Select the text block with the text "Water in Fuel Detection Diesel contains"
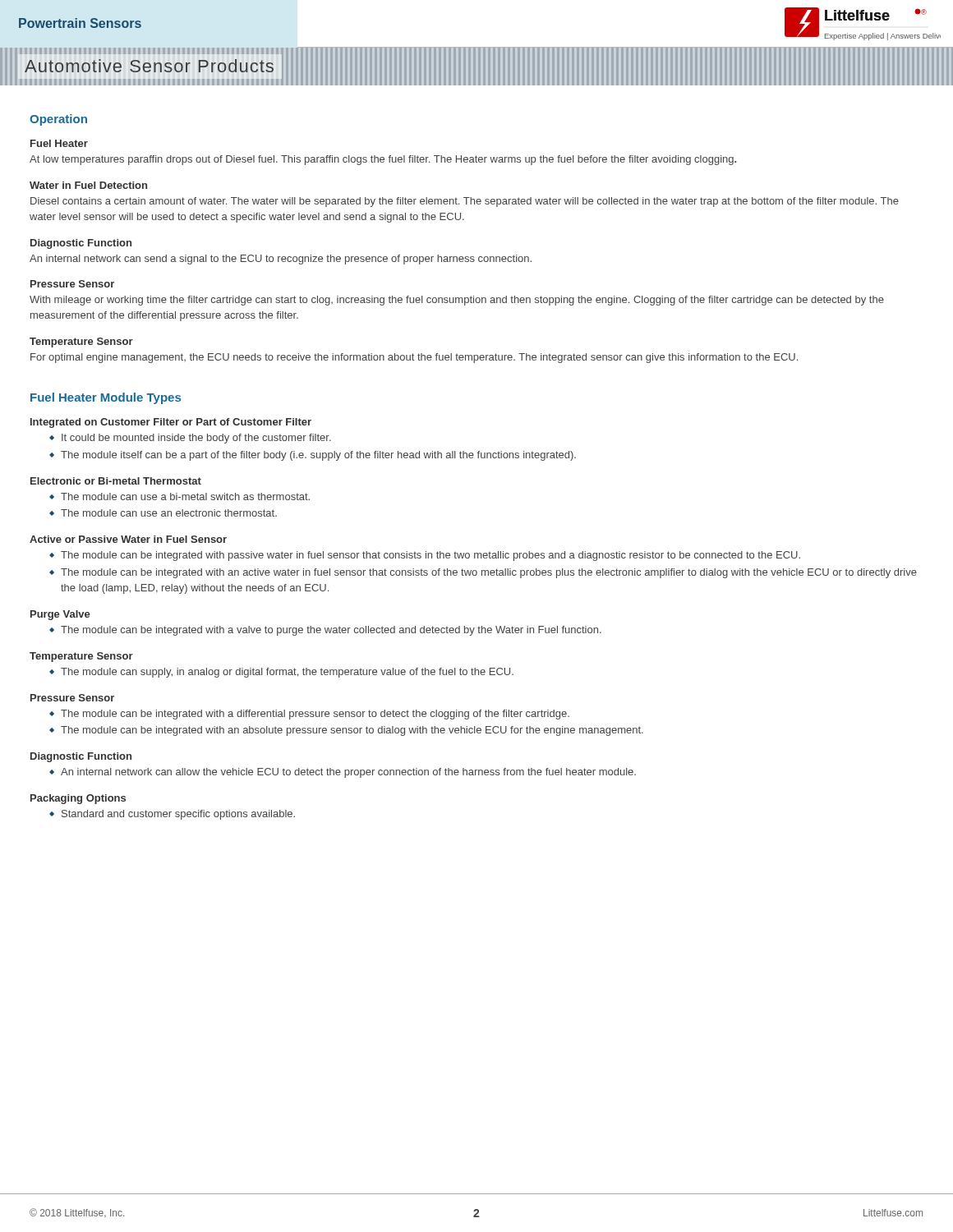Image resolution: width=953 pixels, height=1232 pixels. [476, 202]
